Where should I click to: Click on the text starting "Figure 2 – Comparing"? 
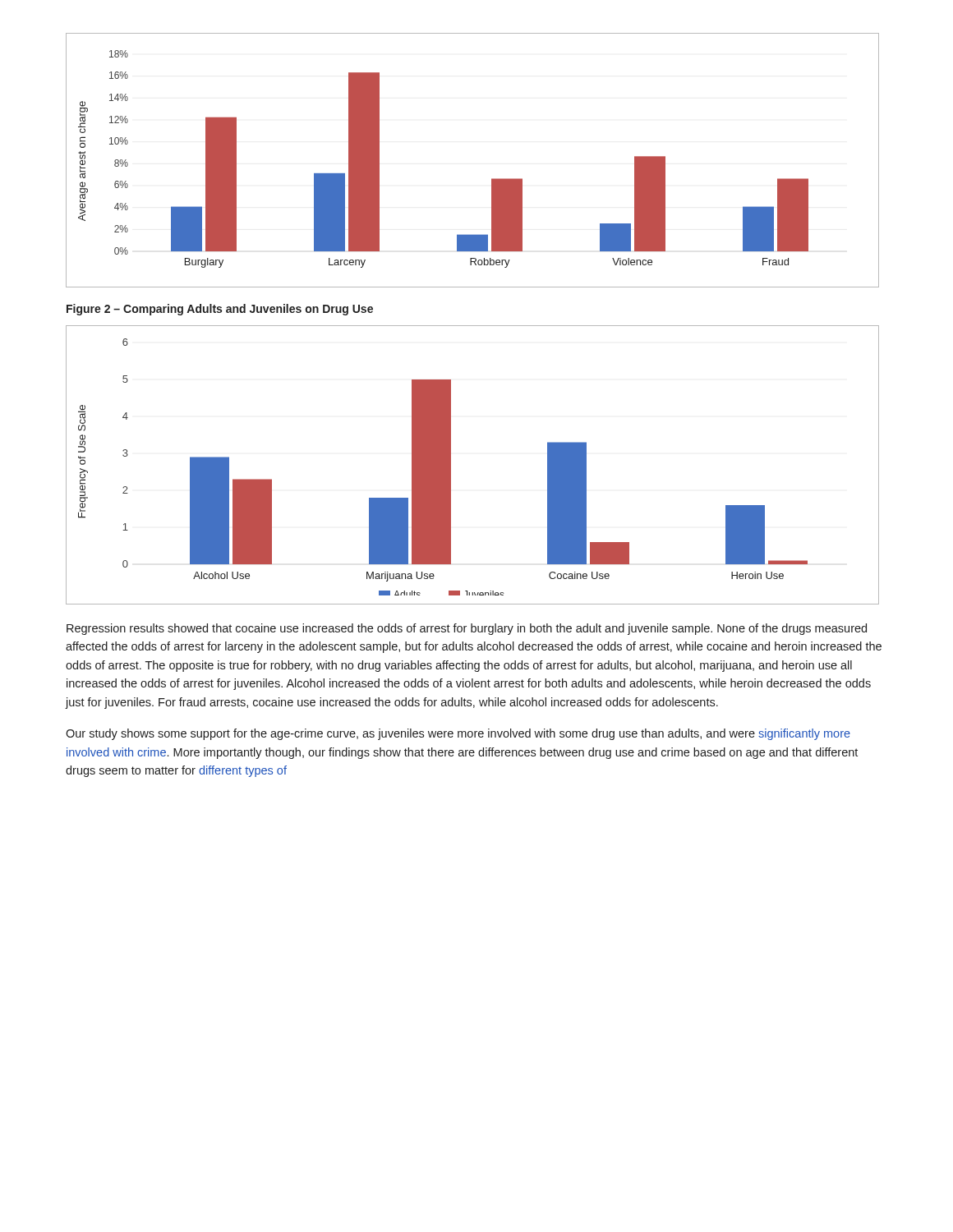220,309
